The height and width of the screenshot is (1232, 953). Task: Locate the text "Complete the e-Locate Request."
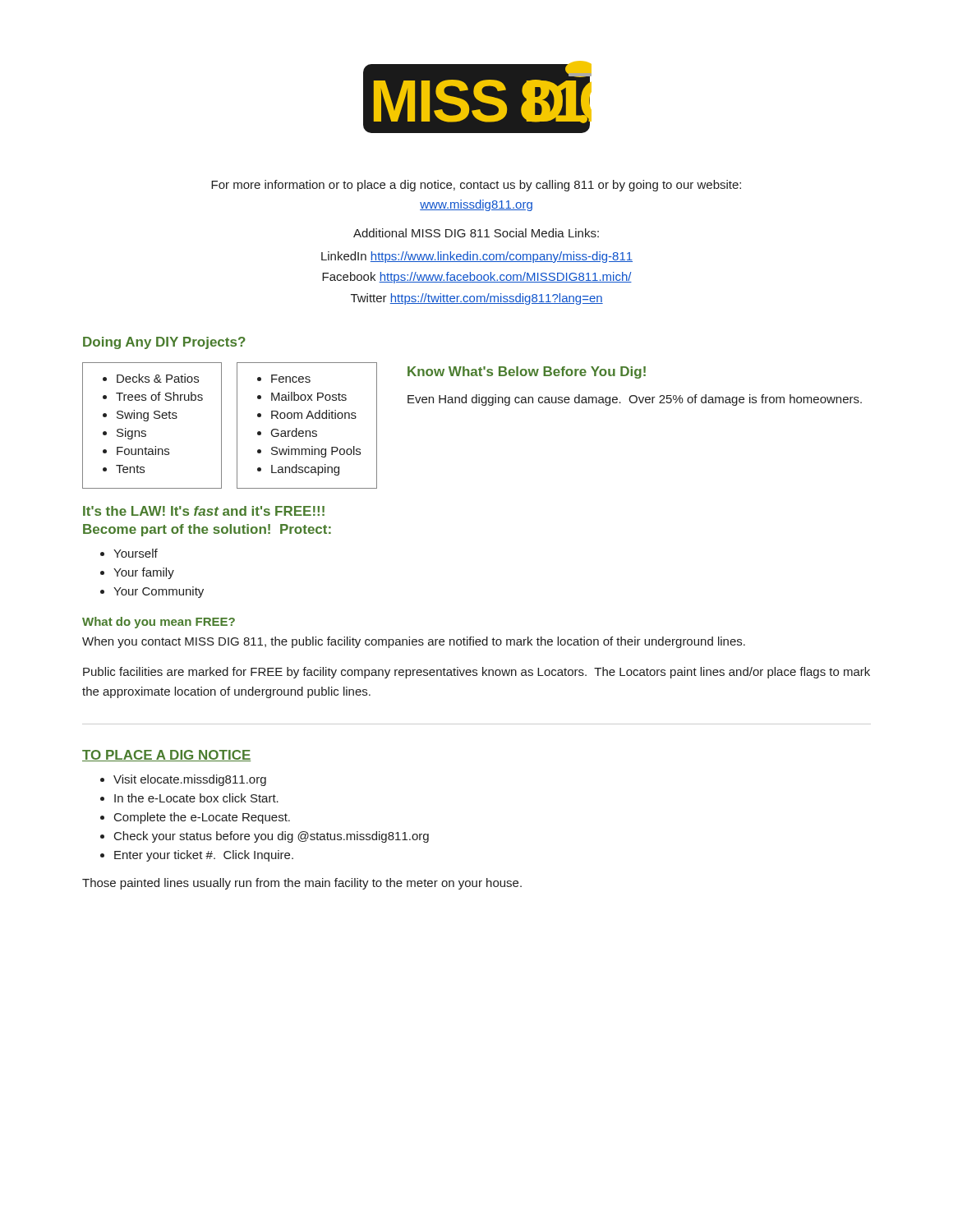(202, 817)
